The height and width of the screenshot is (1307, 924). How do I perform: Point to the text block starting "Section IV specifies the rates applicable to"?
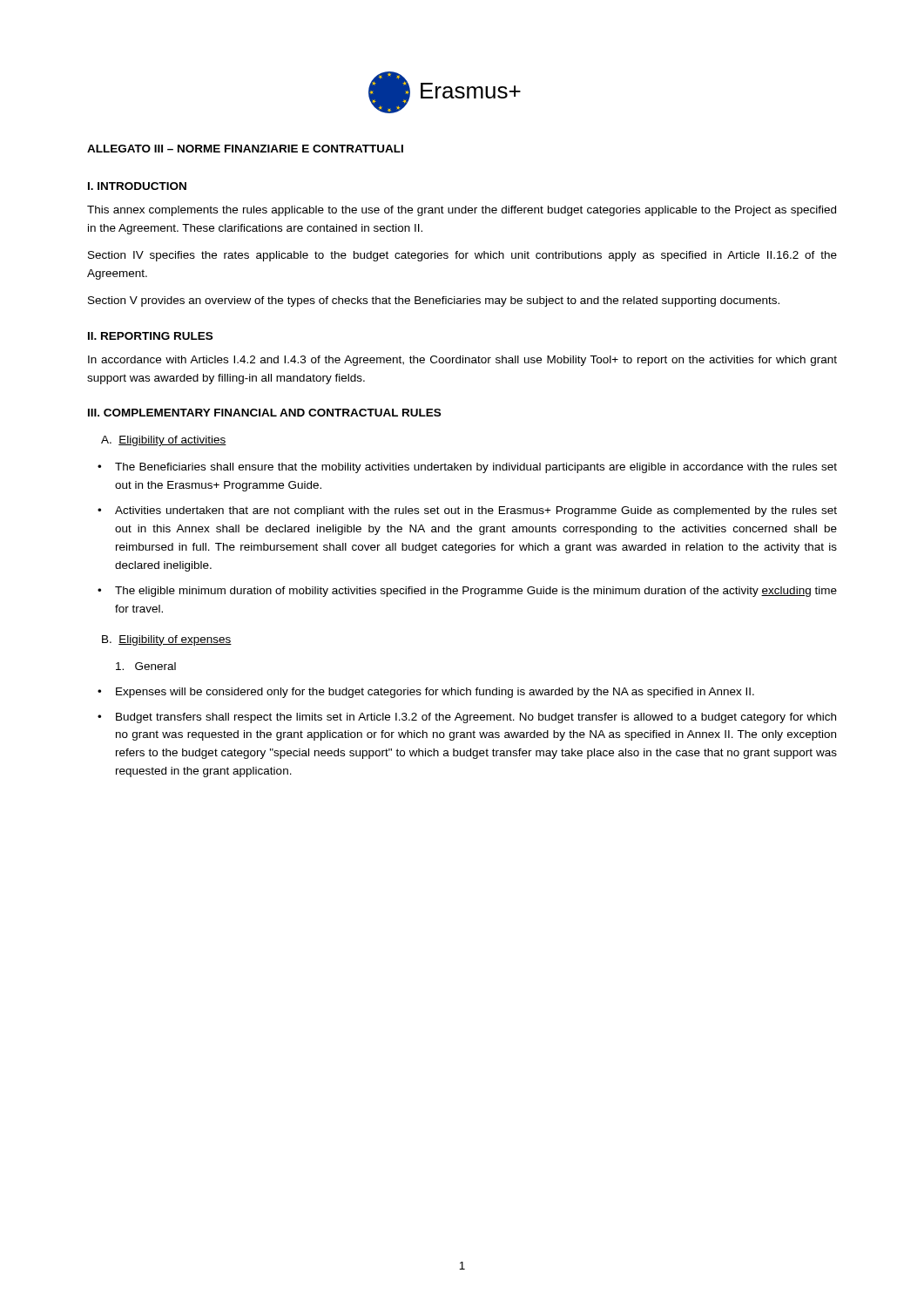[x=462, y=264]
